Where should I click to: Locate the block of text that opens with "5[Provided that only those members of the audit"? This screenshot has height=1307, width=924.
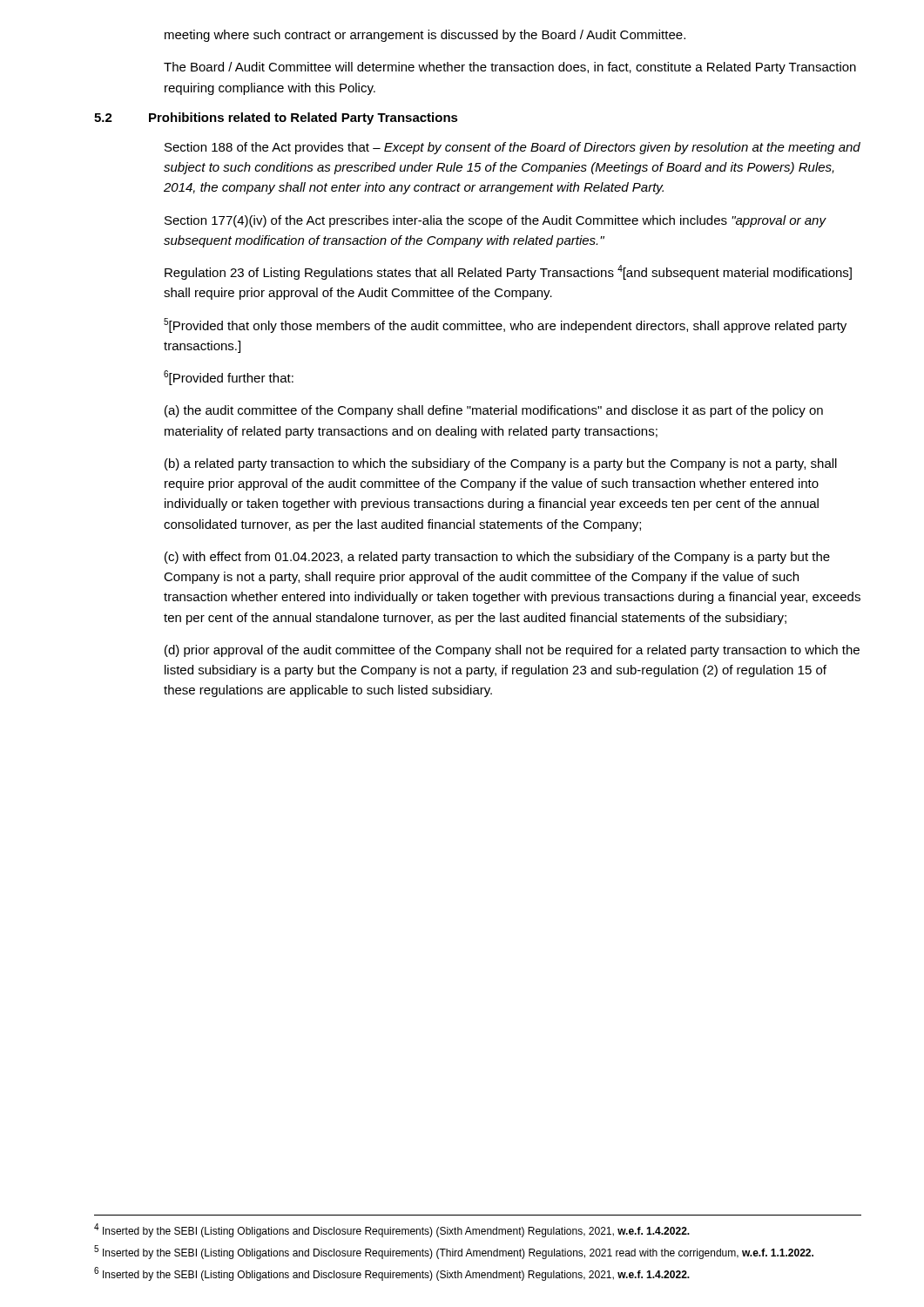505,335
